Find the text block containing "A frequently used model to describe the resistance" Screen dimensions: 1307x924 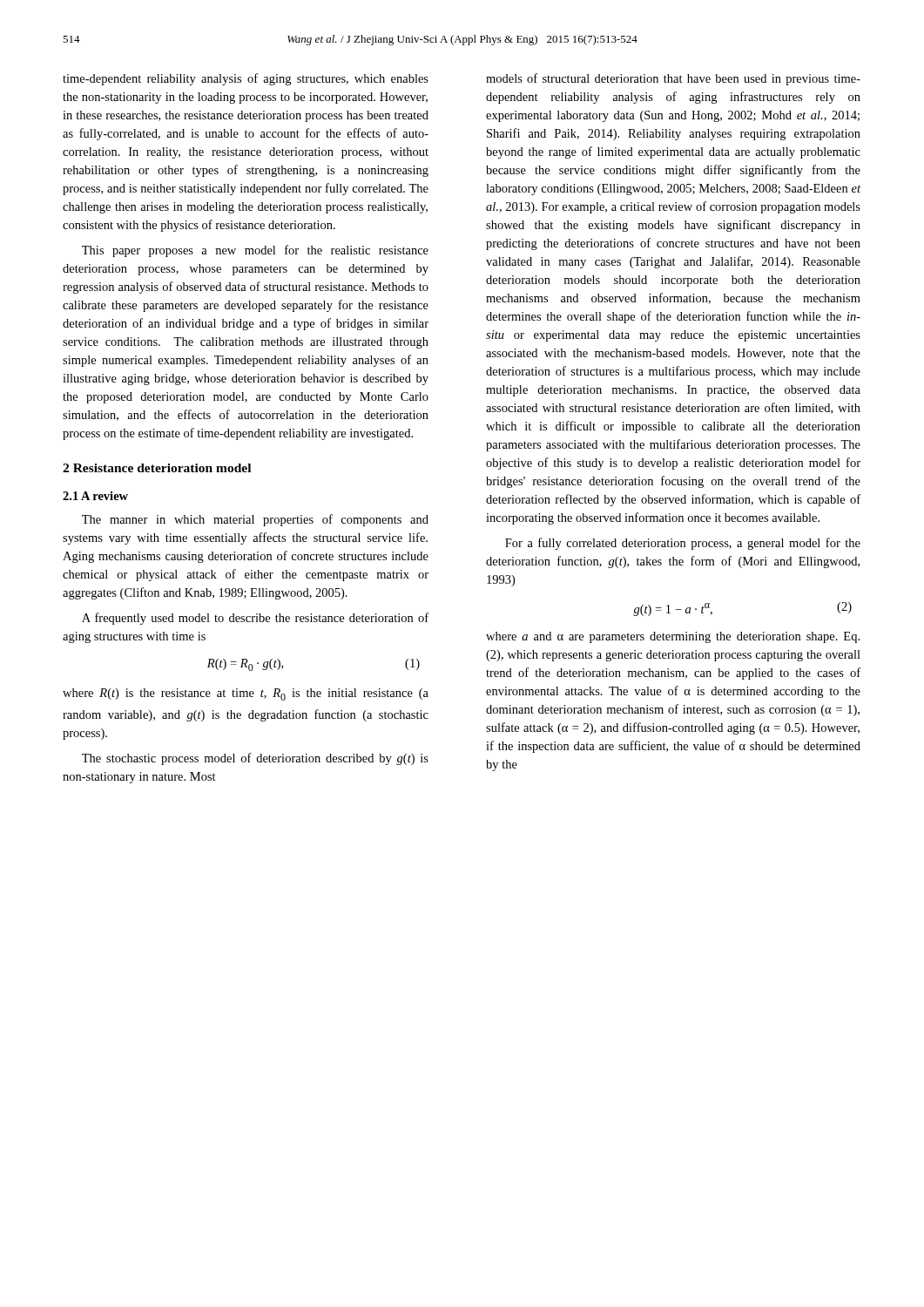click(246, 627)
